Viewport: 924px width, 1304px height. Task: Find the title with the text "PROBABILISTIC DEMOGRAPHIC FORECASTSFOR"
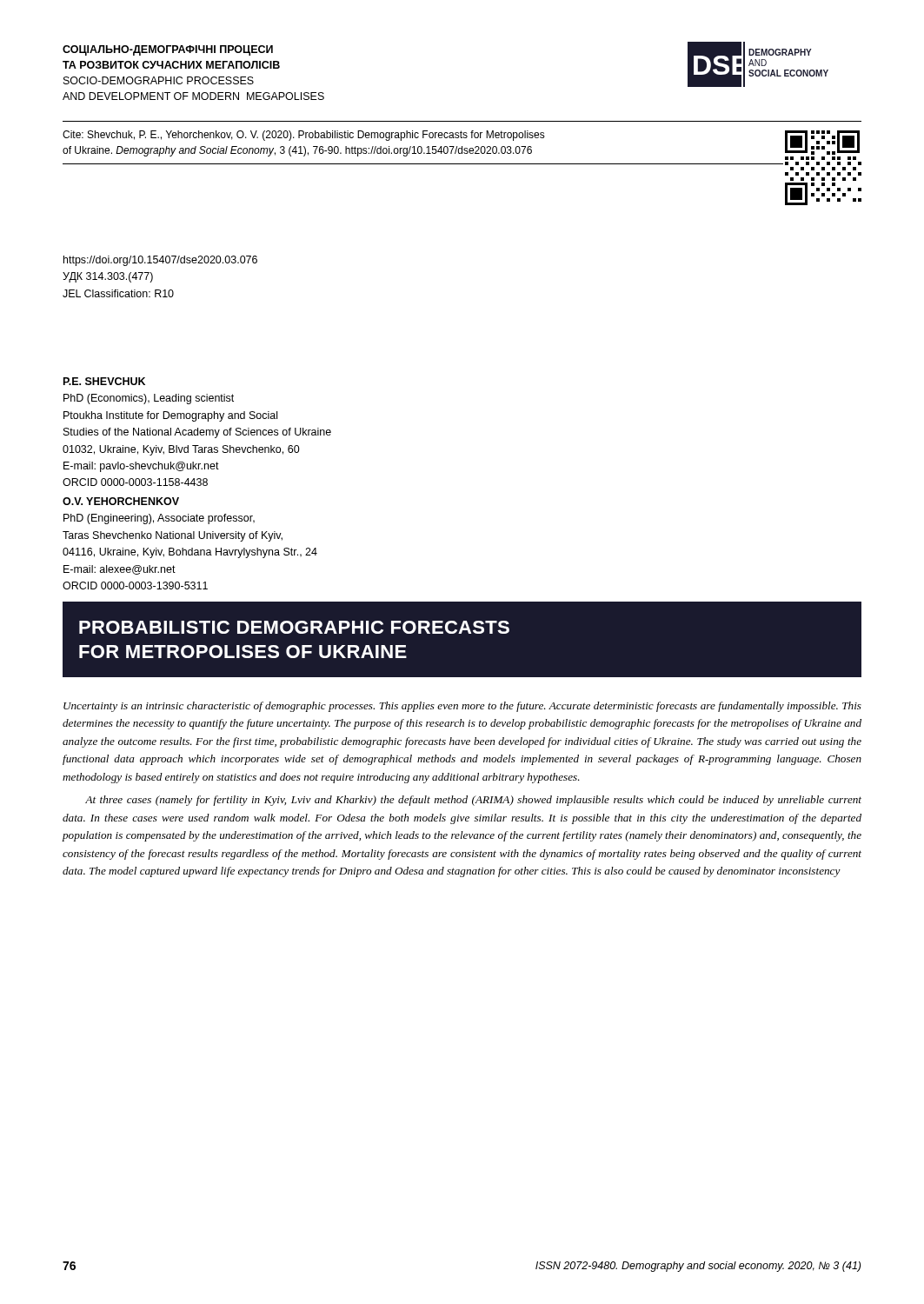(294, 639)
